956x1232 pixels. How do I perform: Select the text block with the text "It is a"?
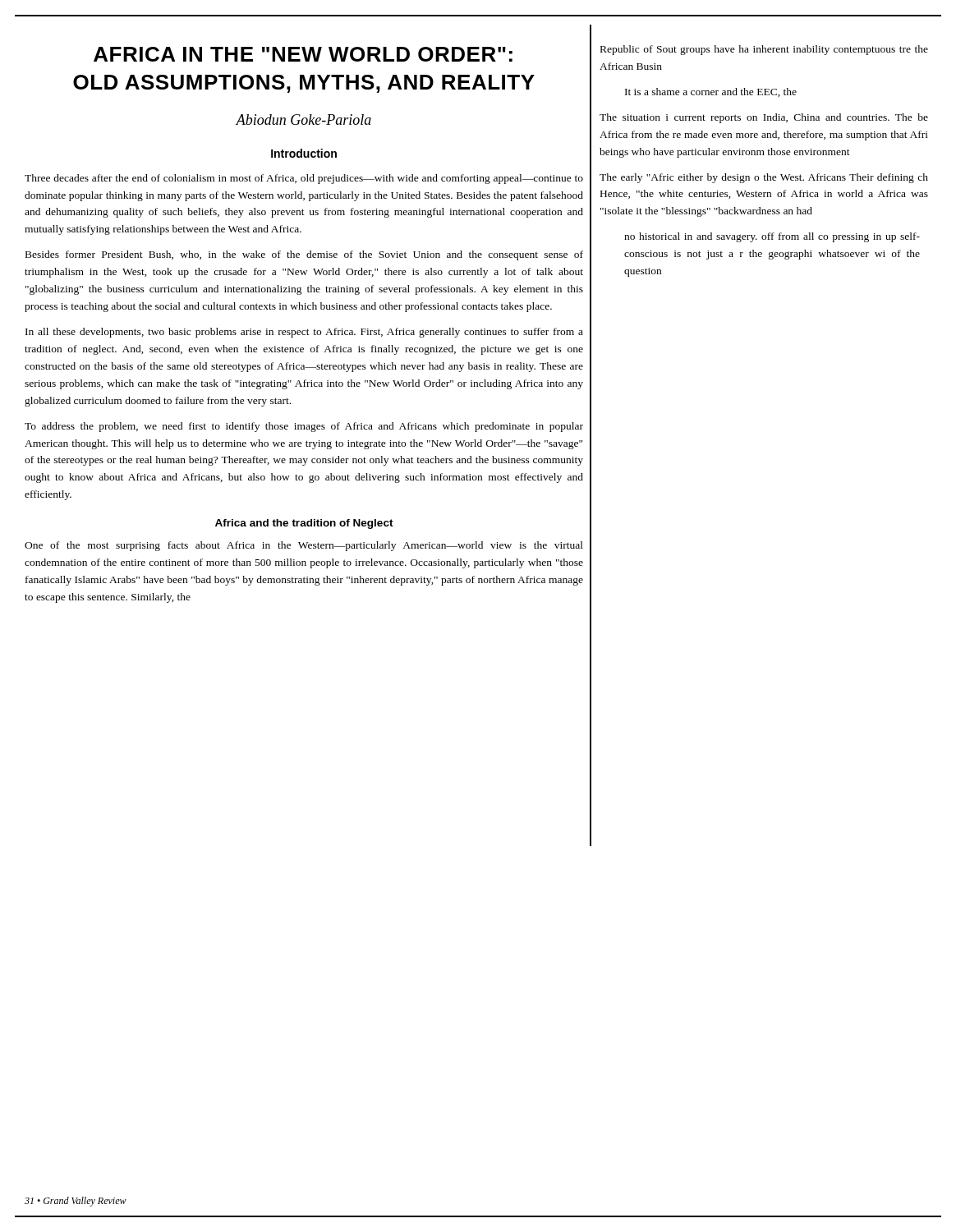pos(710,91)
